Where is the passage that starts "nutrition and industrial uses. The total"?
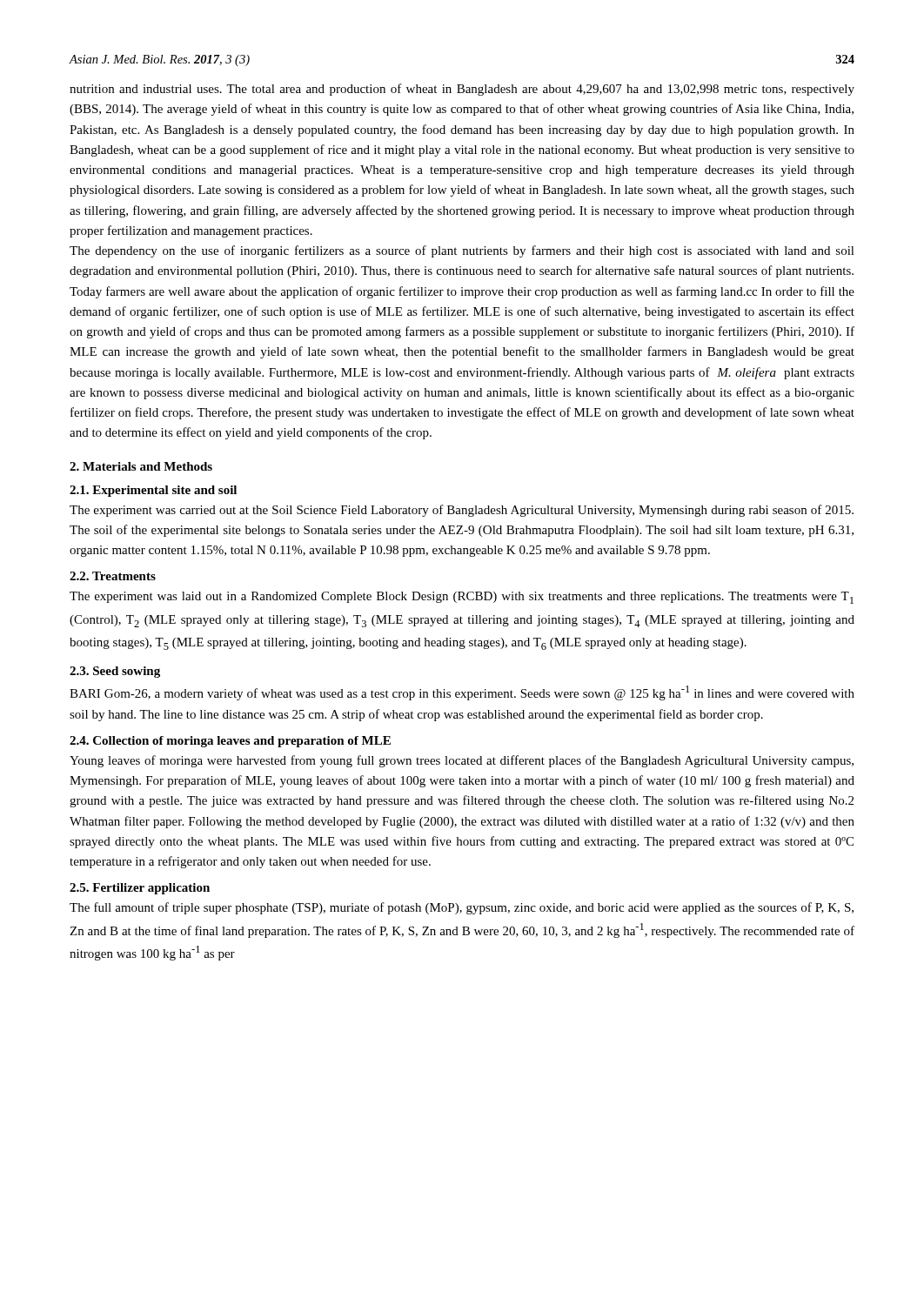This screenshot has height=1305, width=924. (462, 160)
